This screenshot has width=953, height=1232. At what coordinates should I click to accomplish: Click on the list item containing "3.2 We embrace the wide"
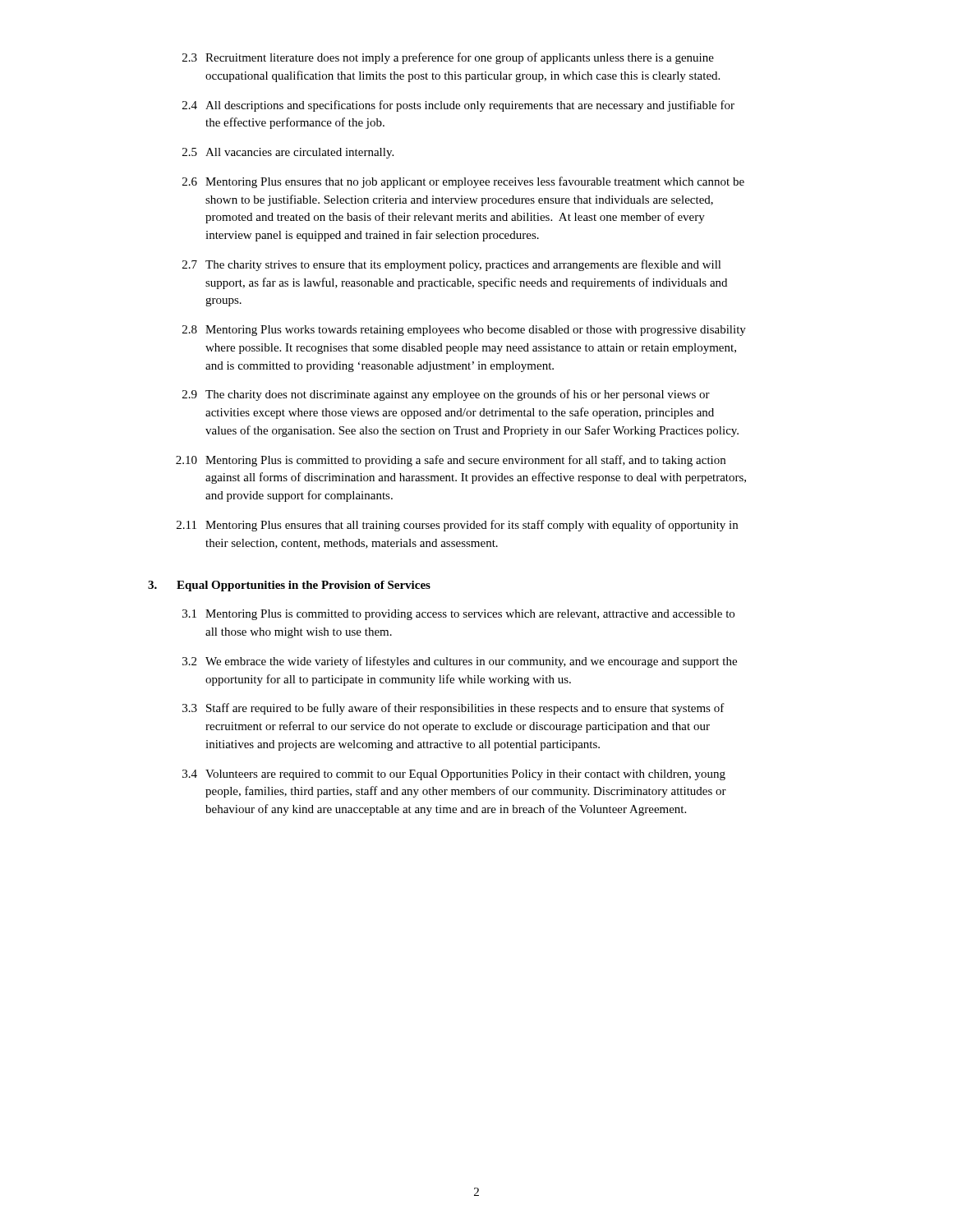(x=448, y=671)
